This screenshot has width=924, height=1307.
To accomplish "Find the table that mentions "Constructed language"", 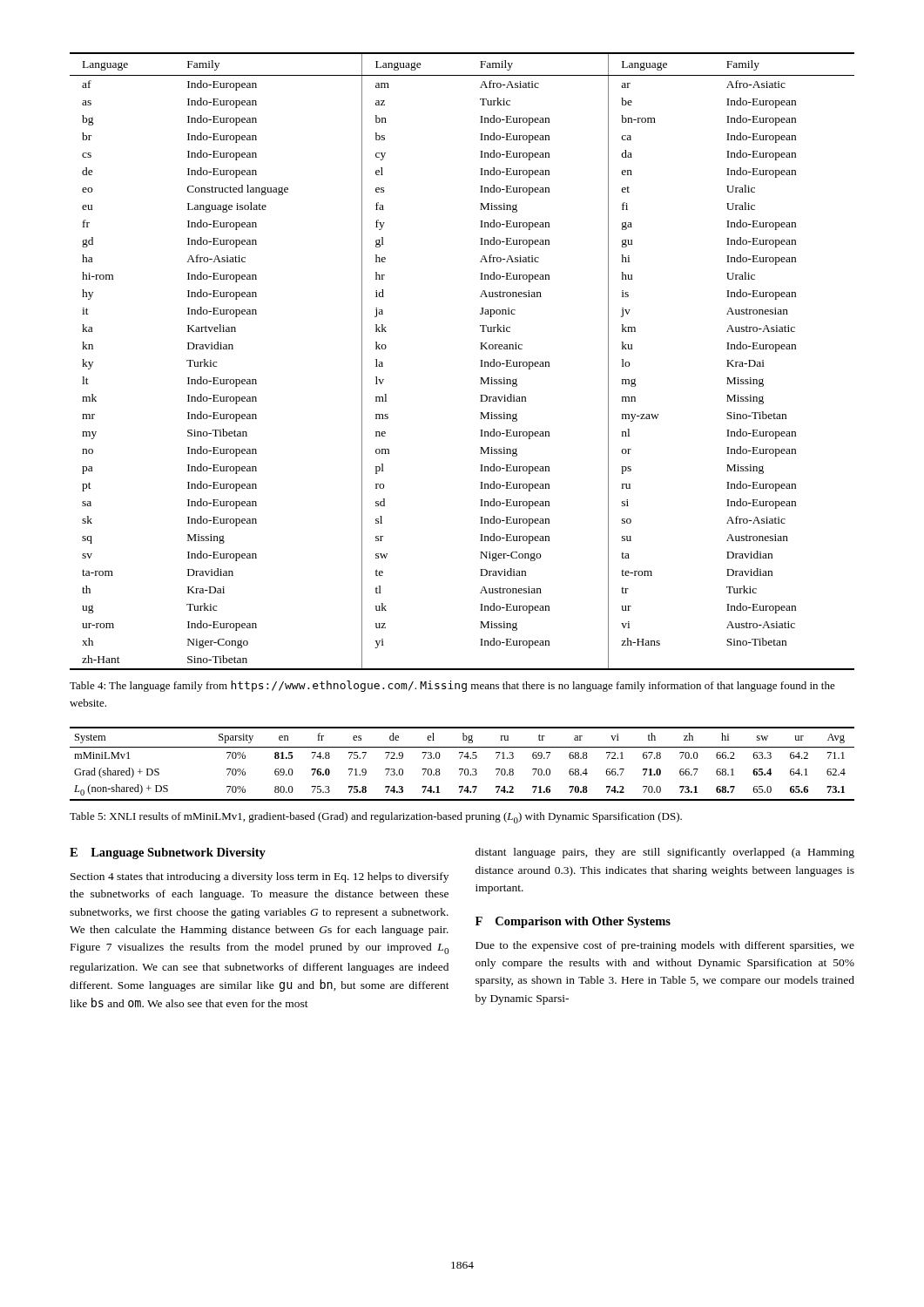I will [462, 361].
